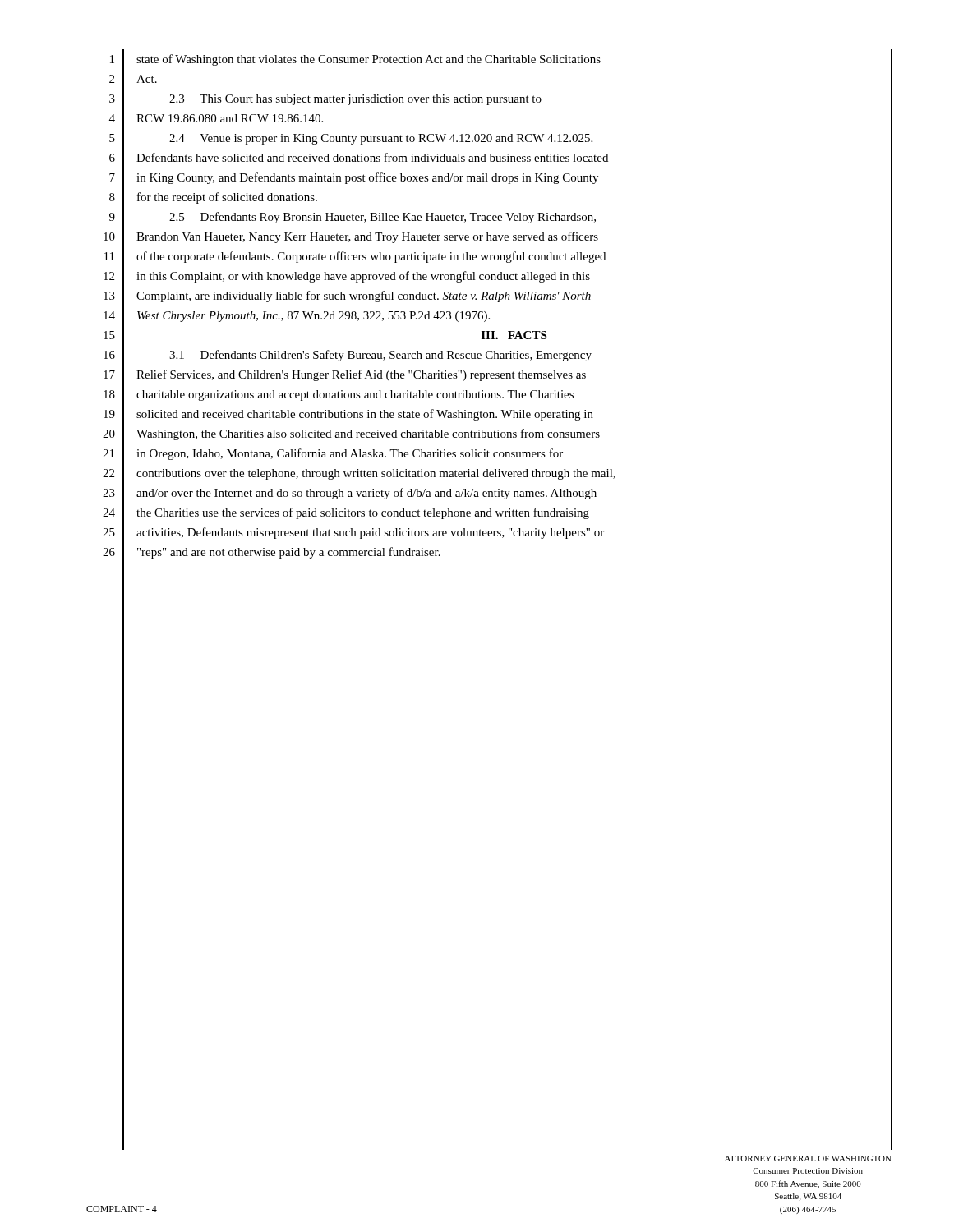This screenshot has height=1232, width=954.
Task: Where does it say "2 Act."?
Action: (123, 78)
